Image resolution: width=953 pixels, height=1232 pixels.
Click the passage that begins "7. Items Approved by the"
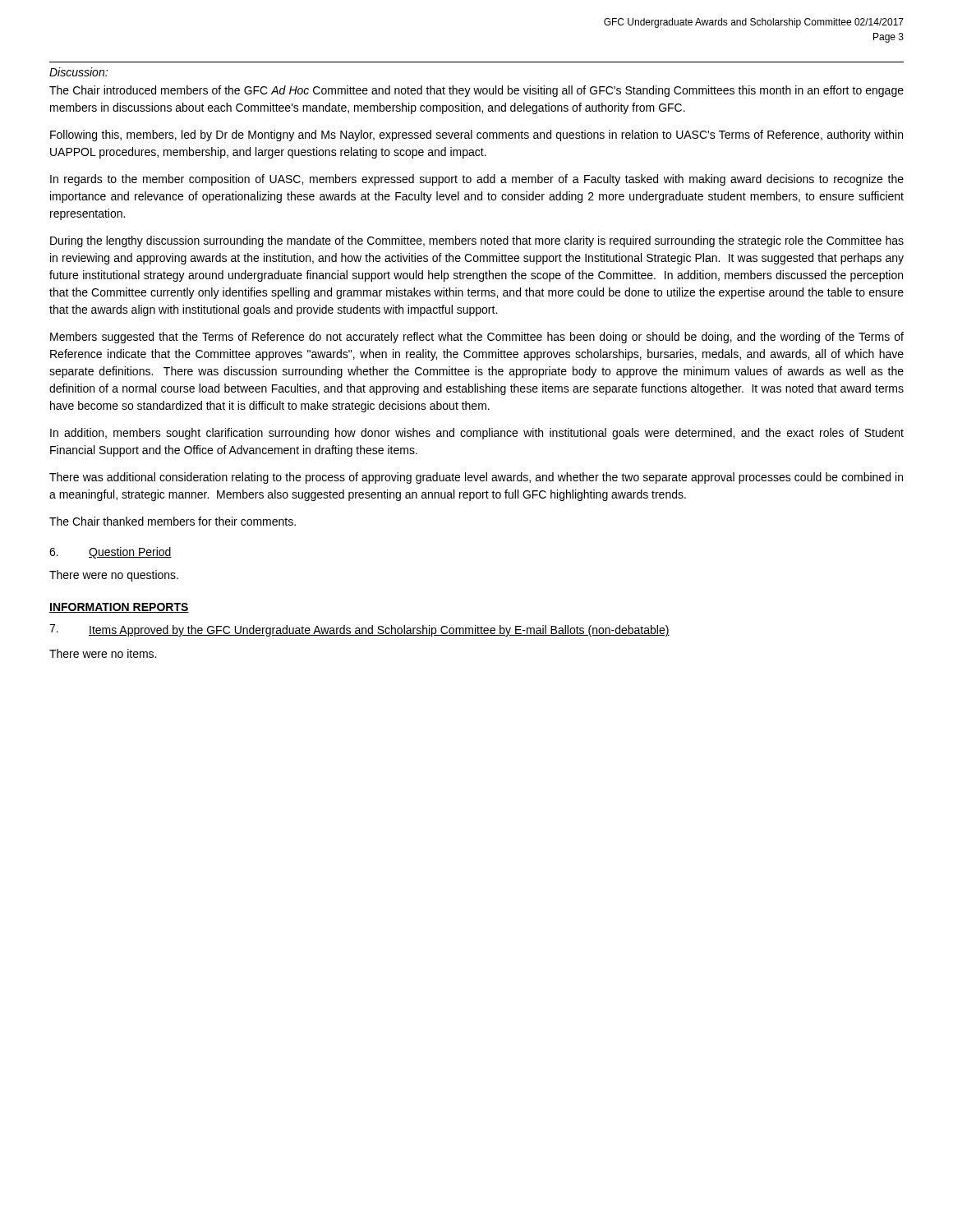point(359,630)
